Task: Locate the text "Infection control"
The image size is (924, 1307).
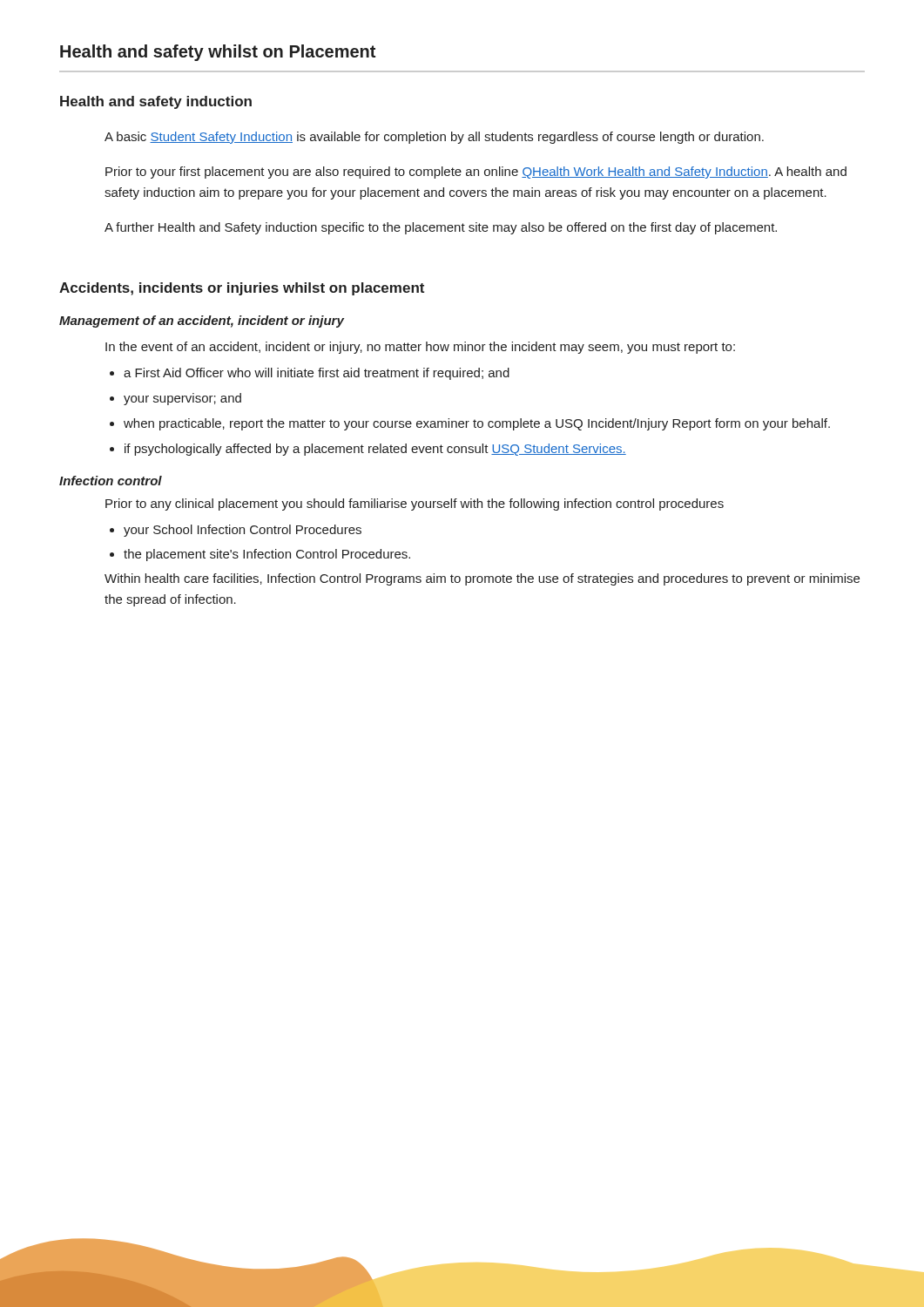Action: coord(110,481)
